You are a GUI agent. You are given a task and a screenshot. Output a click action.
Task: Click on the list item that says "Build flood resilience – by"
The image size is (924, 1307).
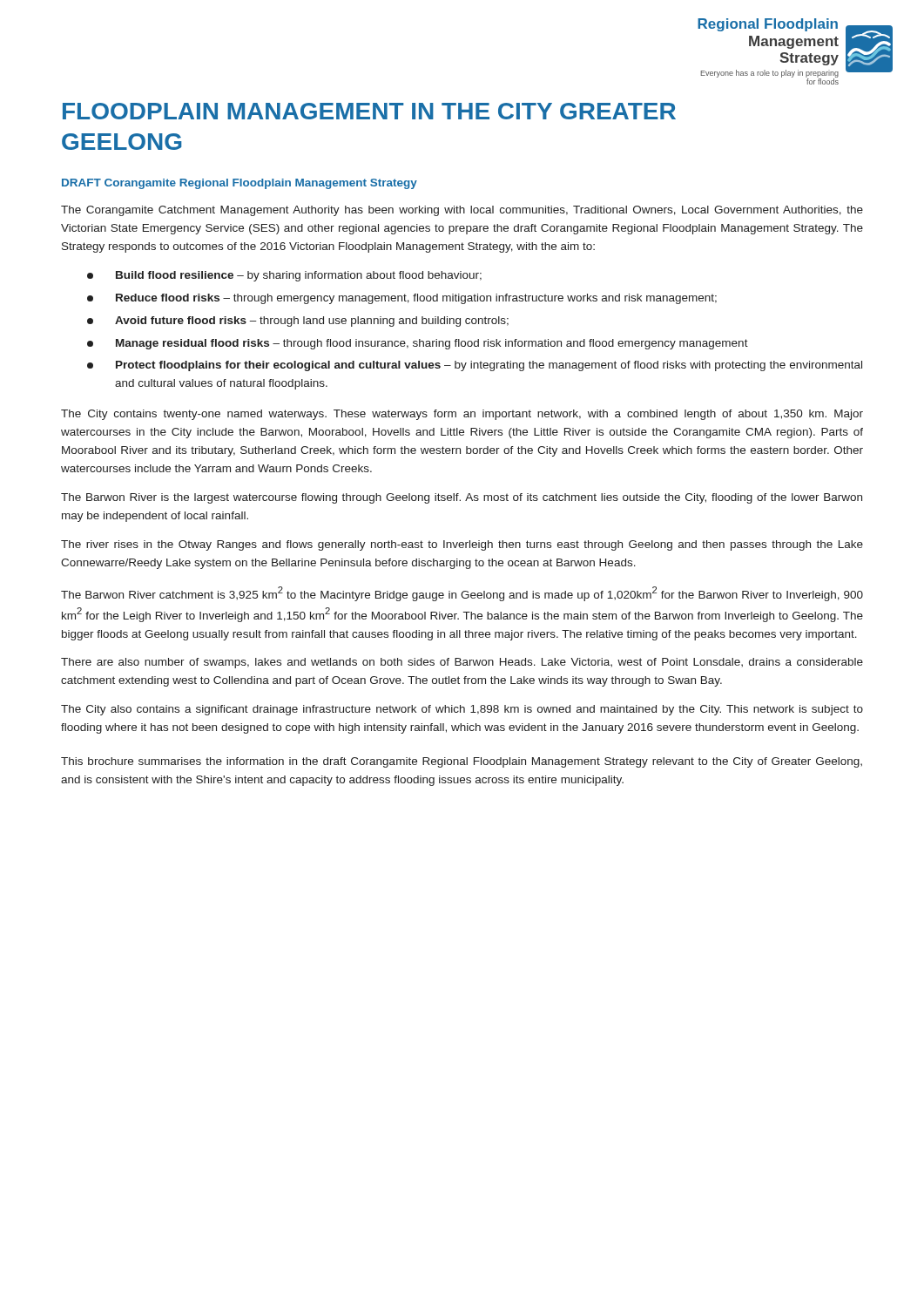(475, 276)
